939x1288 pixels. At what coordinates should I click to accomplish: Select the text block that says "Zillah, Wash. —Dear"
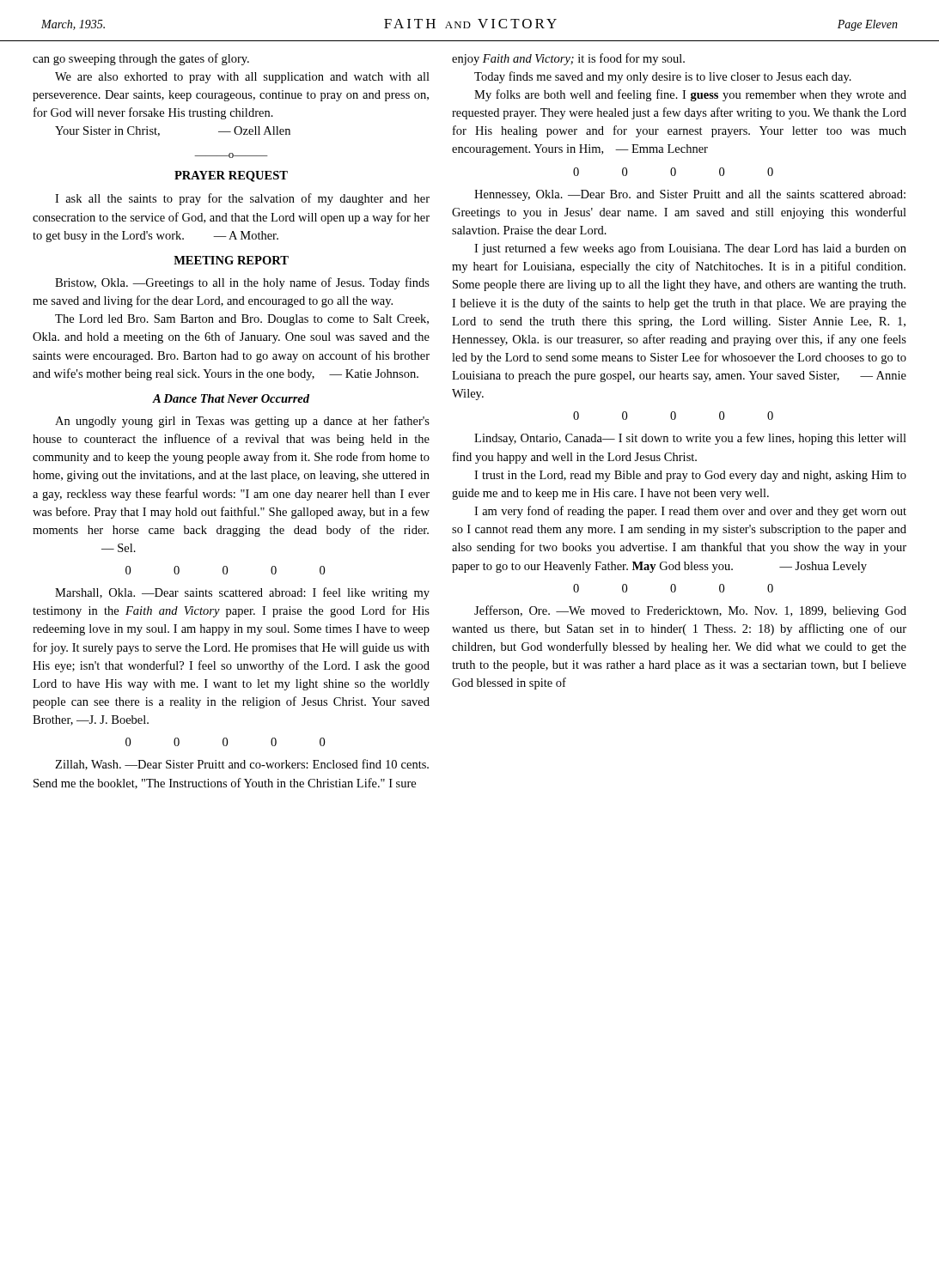point(231,774)
